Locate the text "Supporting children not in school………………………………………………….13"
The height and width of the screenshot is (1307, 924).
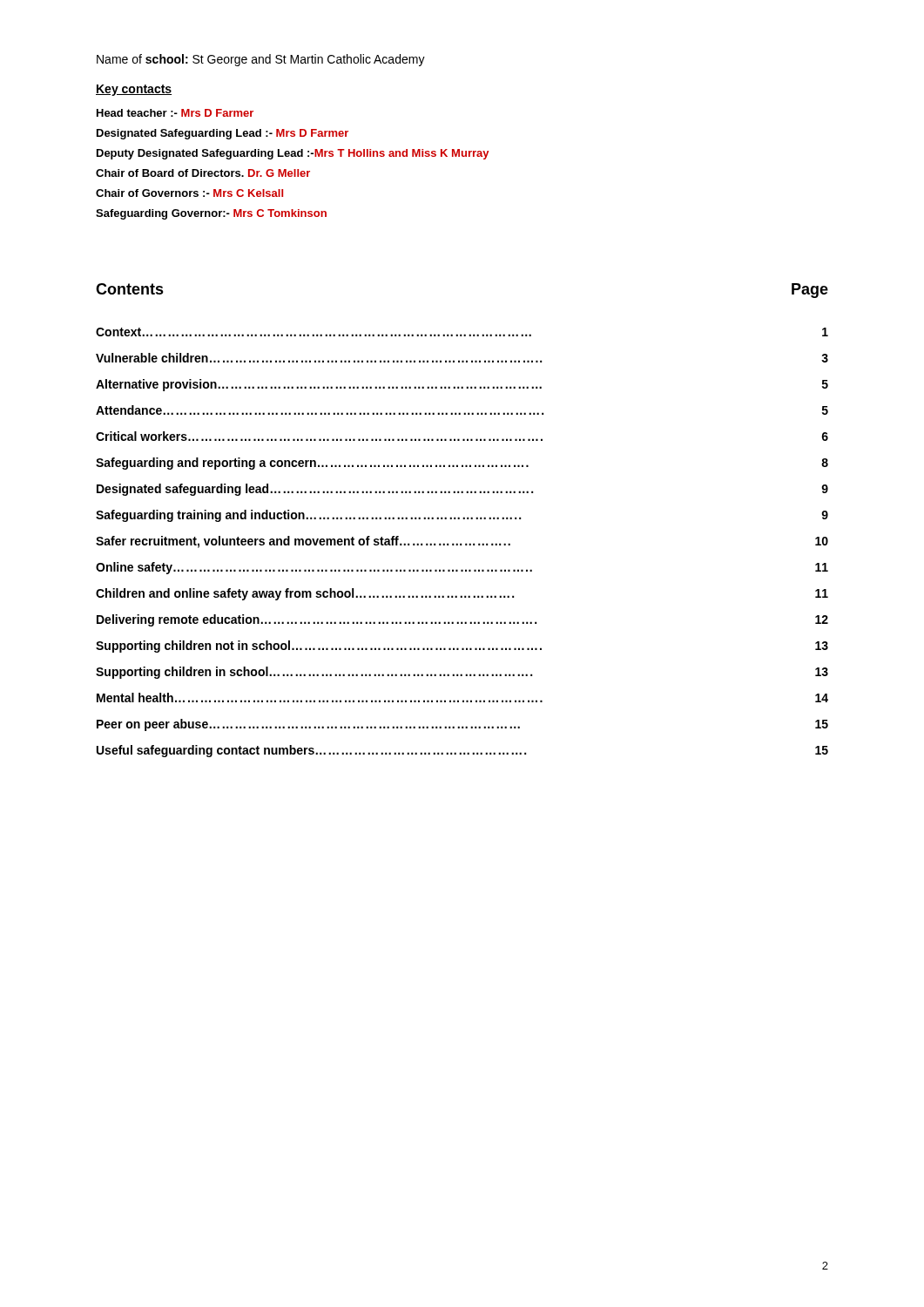pos(462,646)
